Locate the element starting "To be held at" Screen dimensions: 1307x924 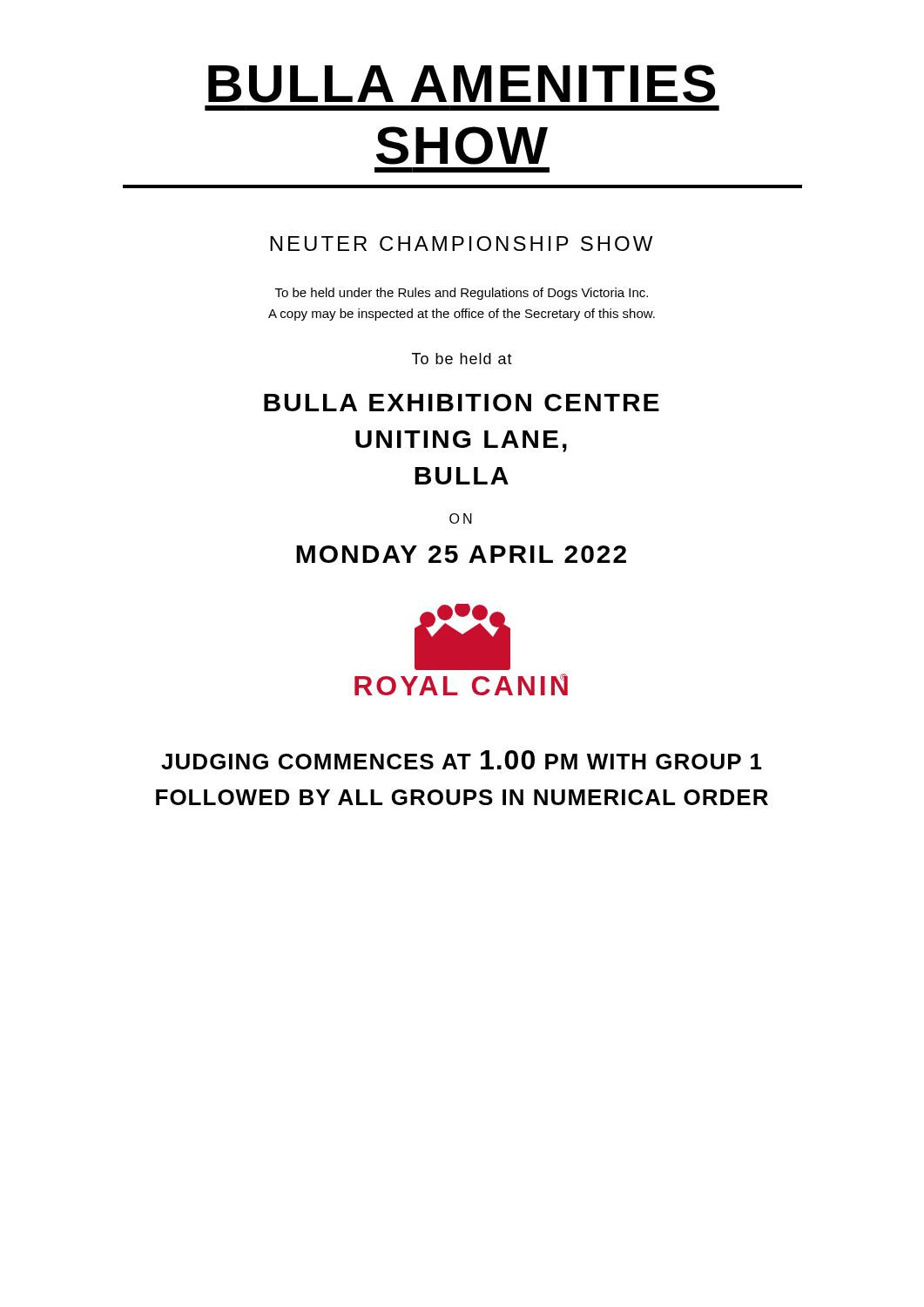click(462, 359)
